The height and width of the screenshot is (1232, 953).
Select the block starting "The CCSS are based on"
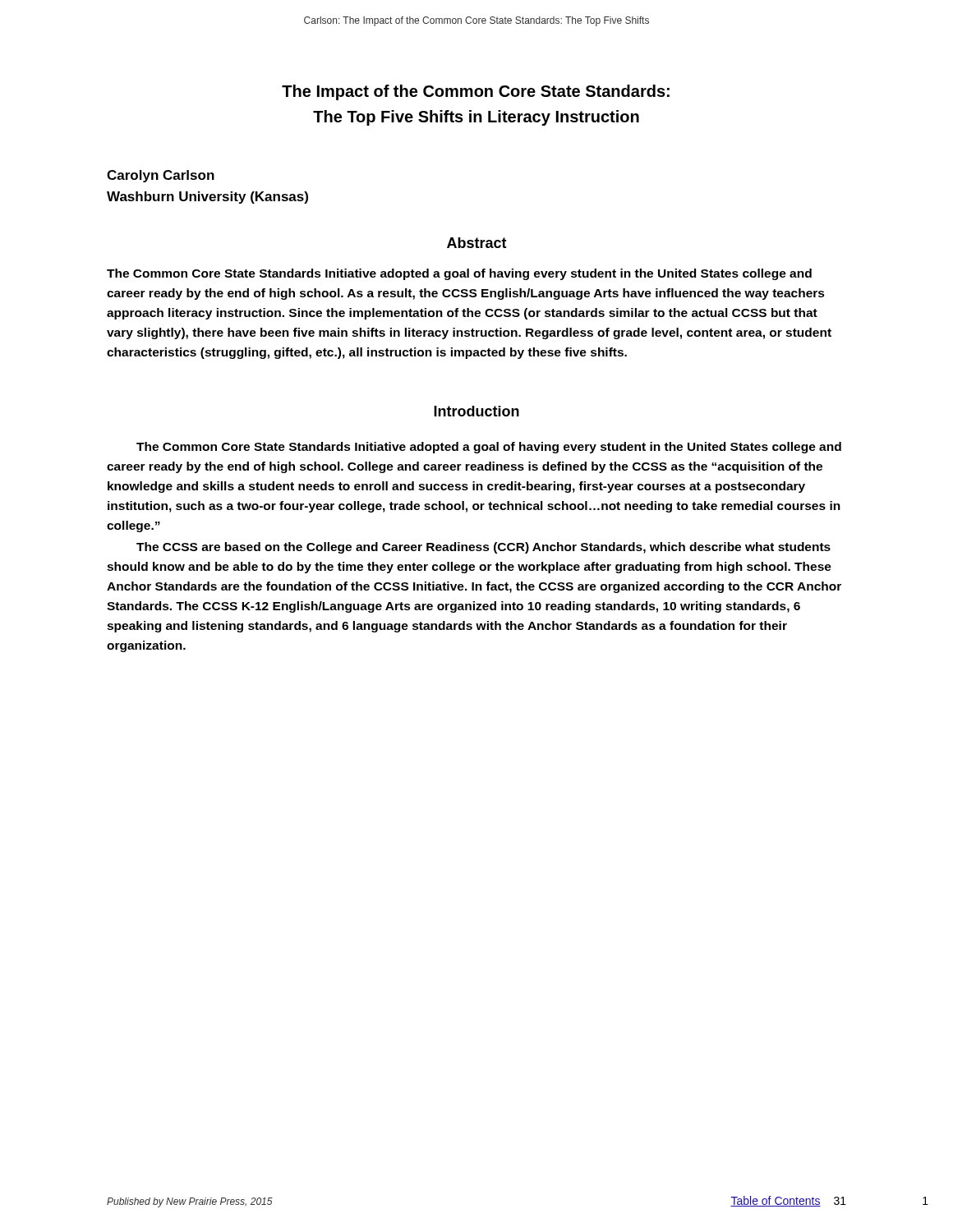(x=474, y=596)
